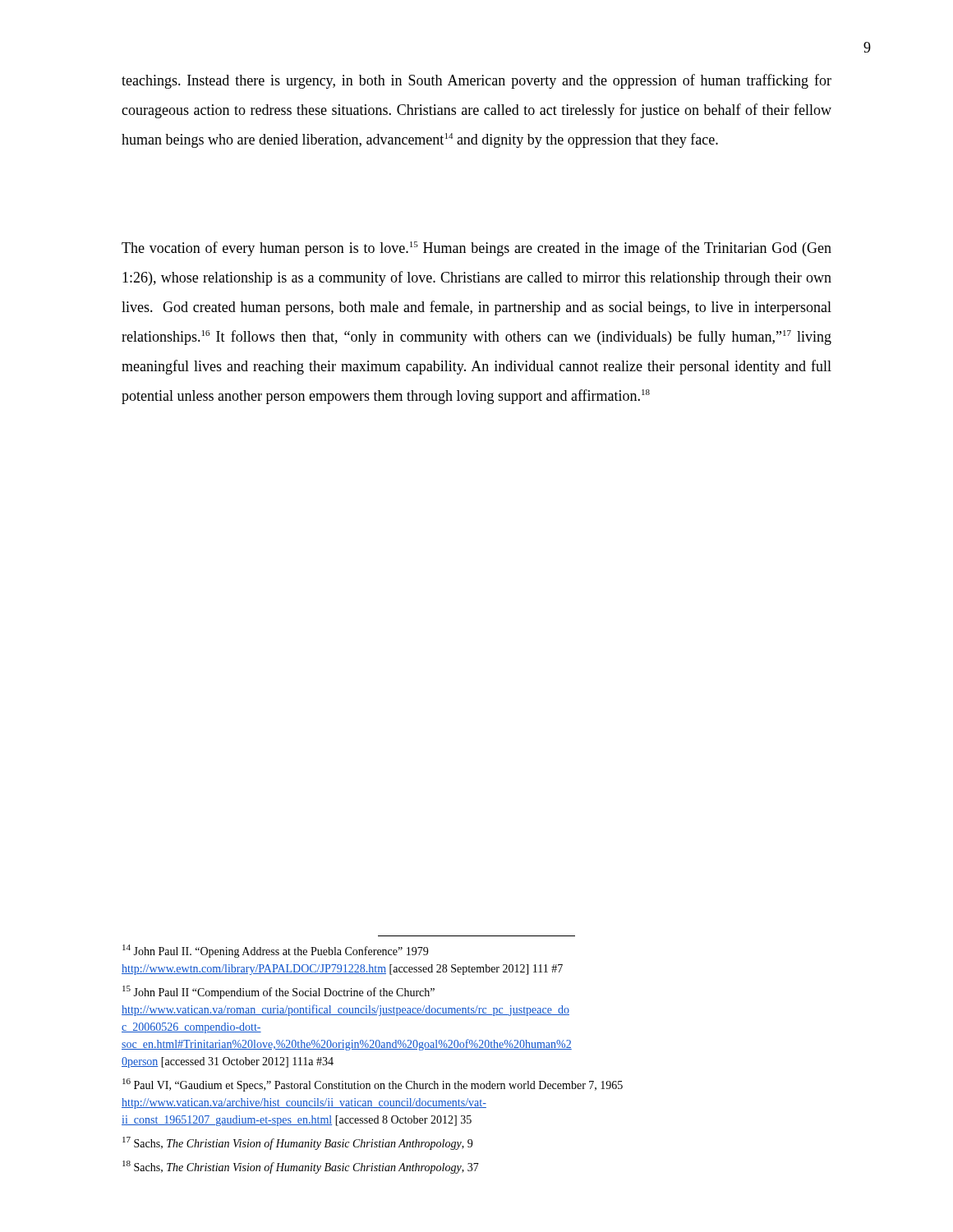Point to the region starting "14 John Paul II. “Opening"
Image resolution: width=953 pixels, height=1232 pixels.
(342, 959)
